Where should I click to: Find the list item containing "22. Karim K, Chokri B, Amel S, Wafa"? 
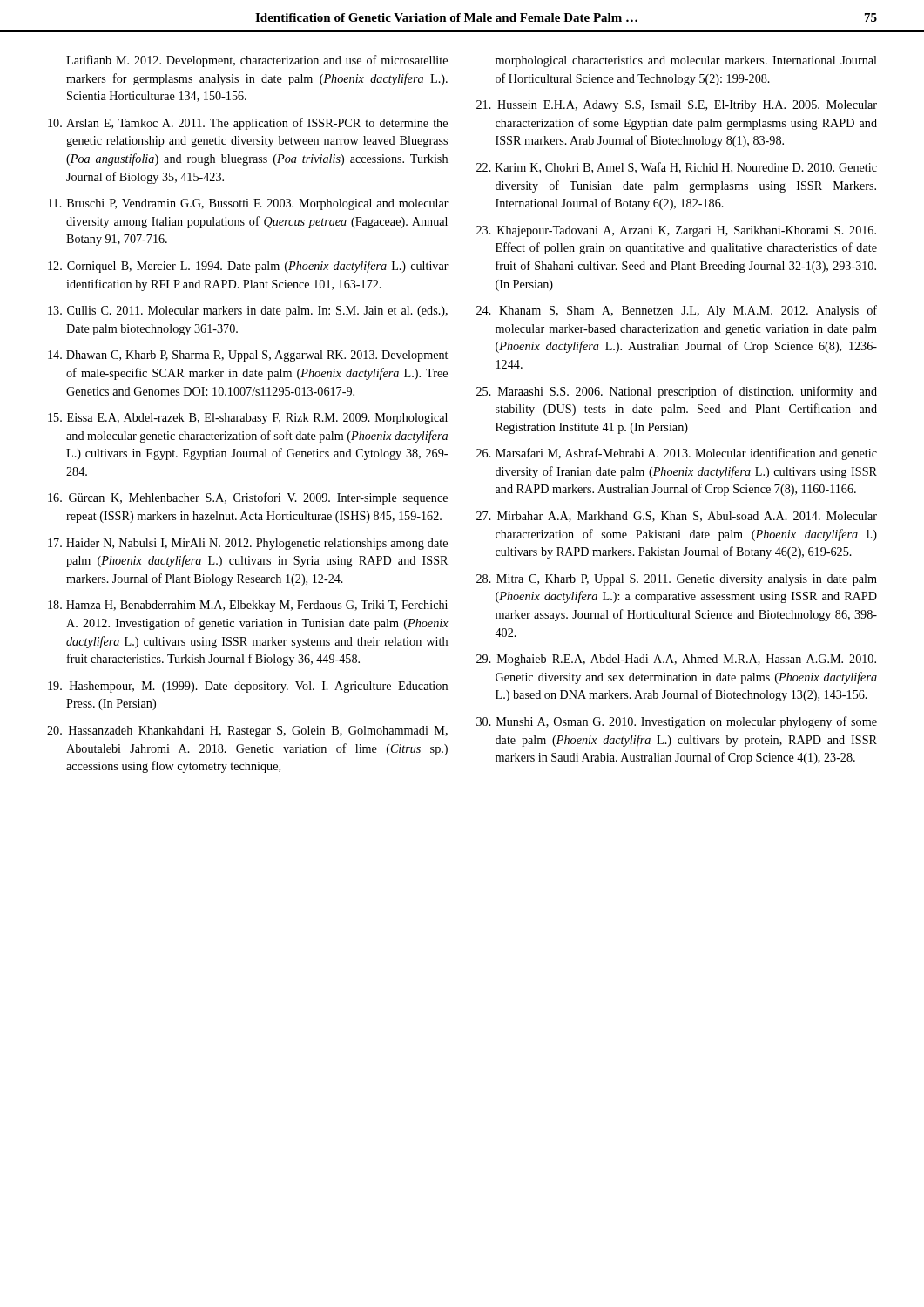point(676,185)
